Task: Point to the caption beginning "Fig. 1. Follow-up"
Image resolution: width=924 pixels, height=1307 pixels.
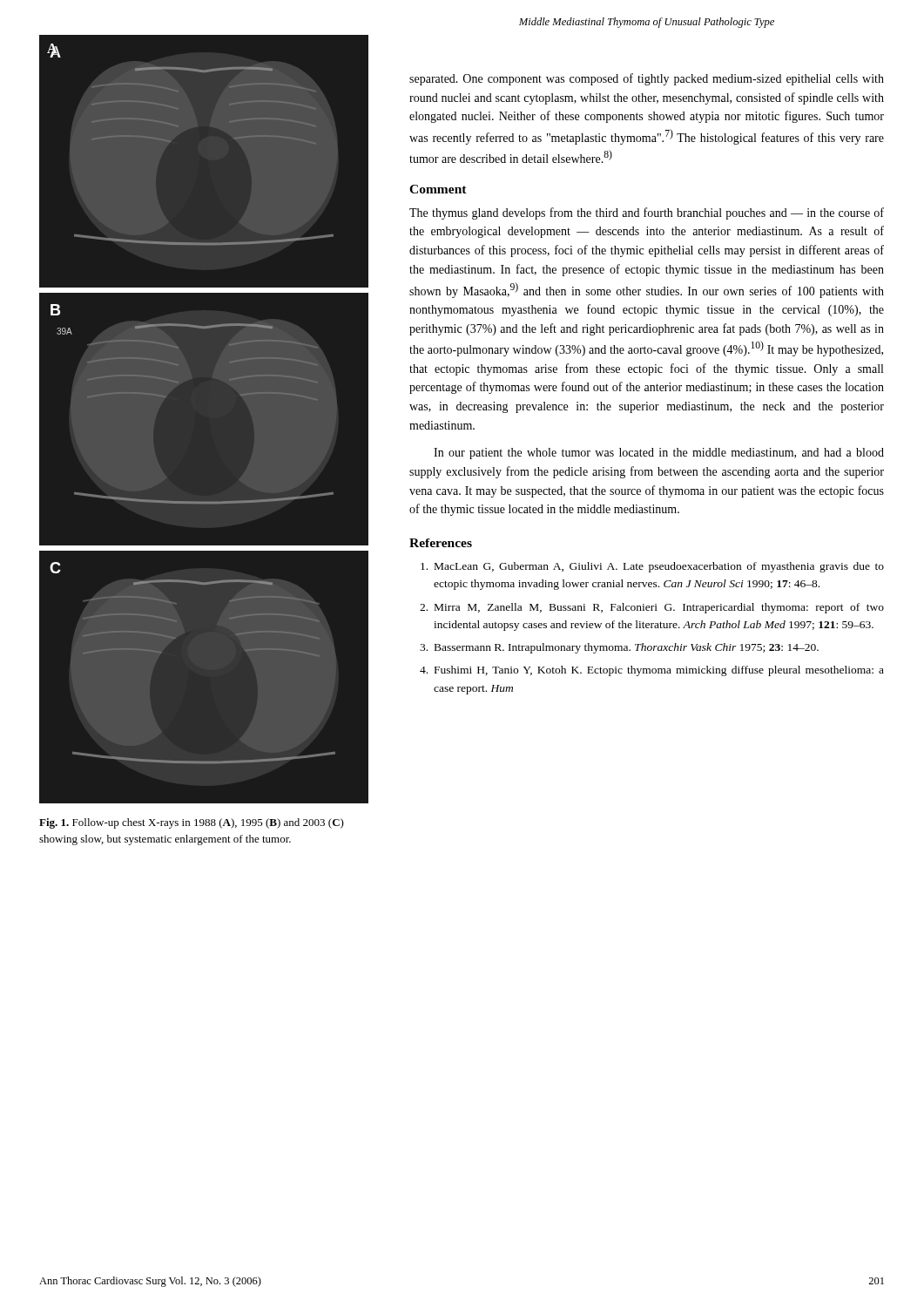Action: 192,830
